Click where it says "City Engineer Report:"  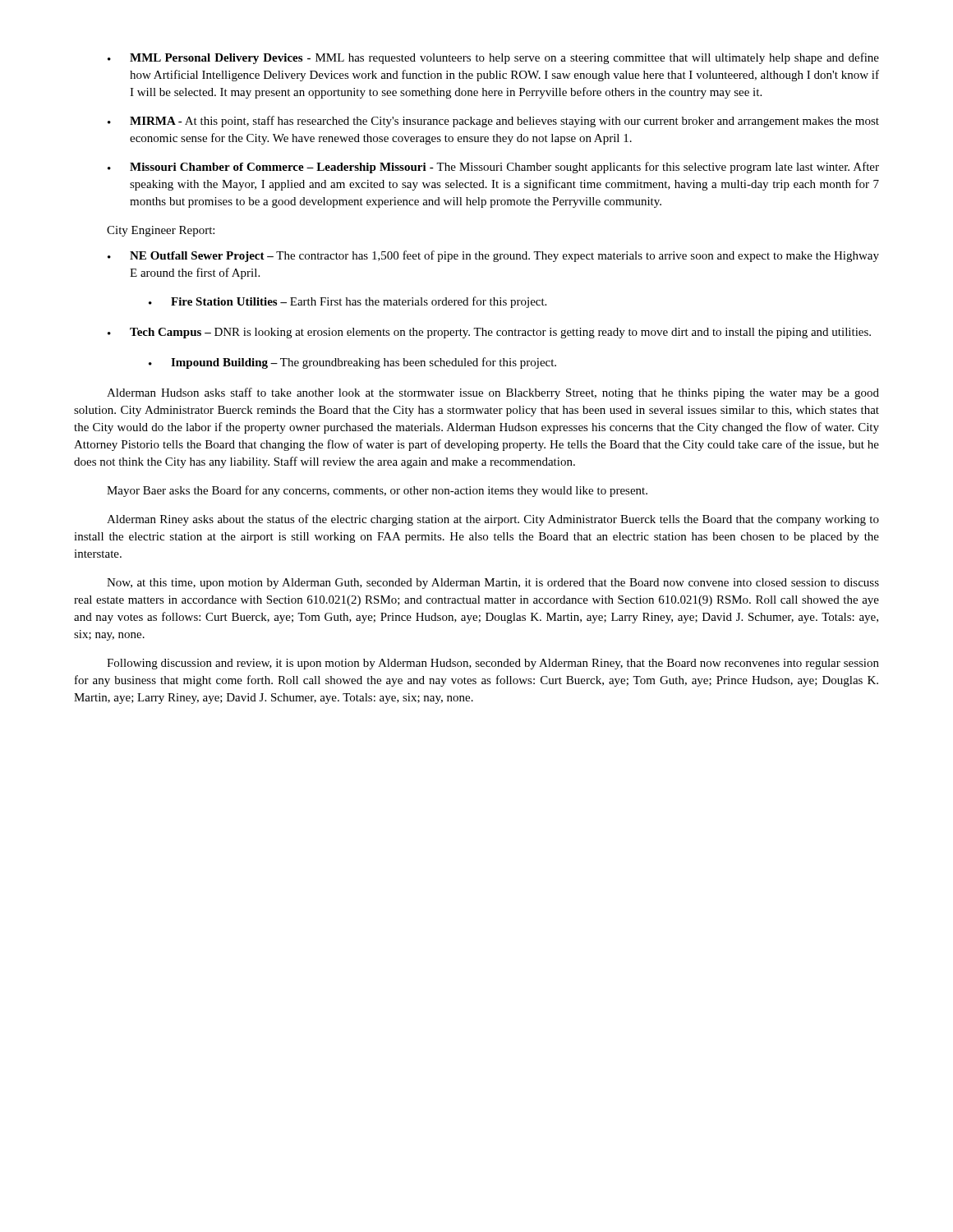click(x=161, y=230)
